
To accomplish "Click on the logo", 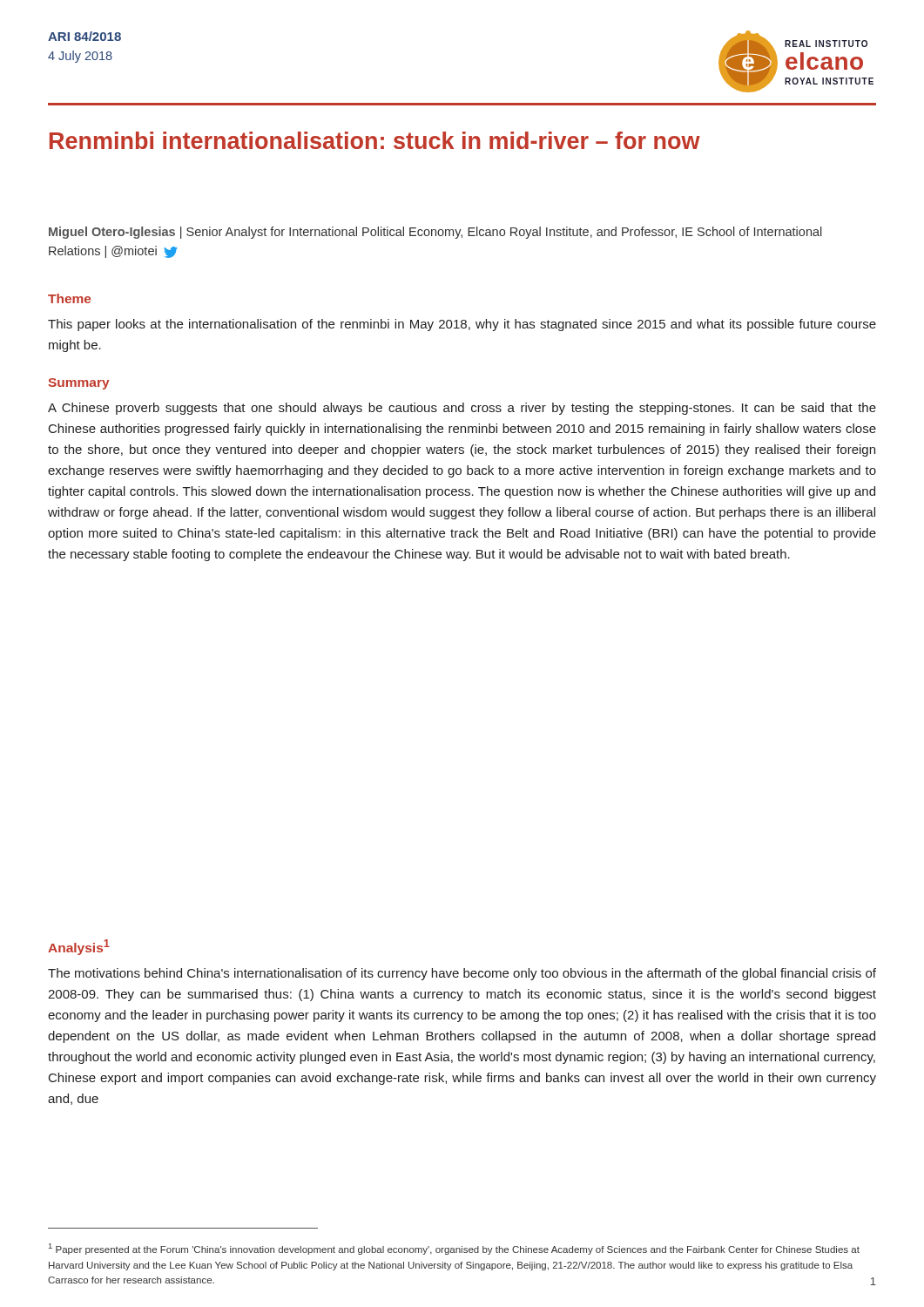I will point(796,63).
